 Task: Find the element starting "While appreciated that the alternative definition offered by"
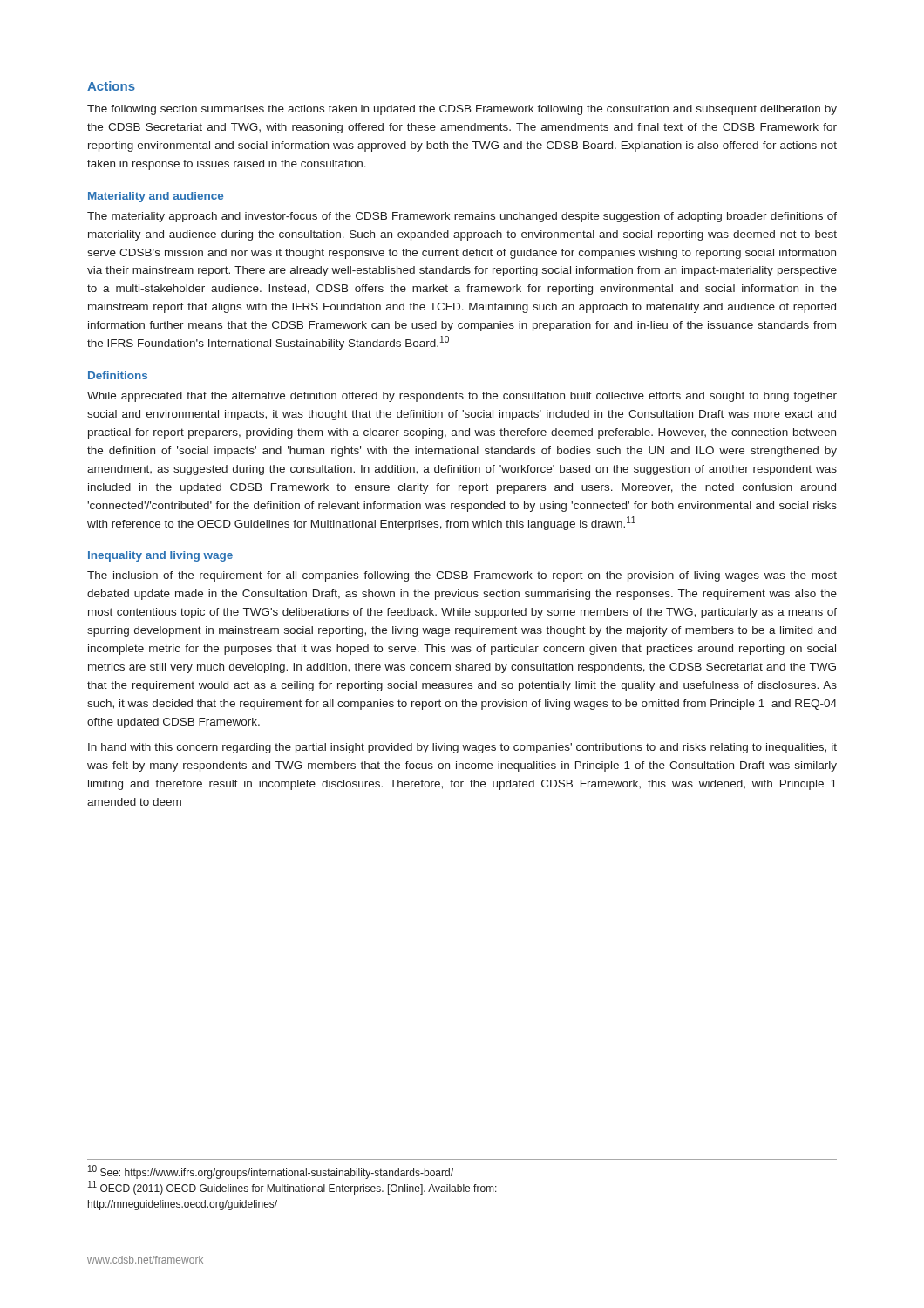pyautogui.click(x=462, y=459)
